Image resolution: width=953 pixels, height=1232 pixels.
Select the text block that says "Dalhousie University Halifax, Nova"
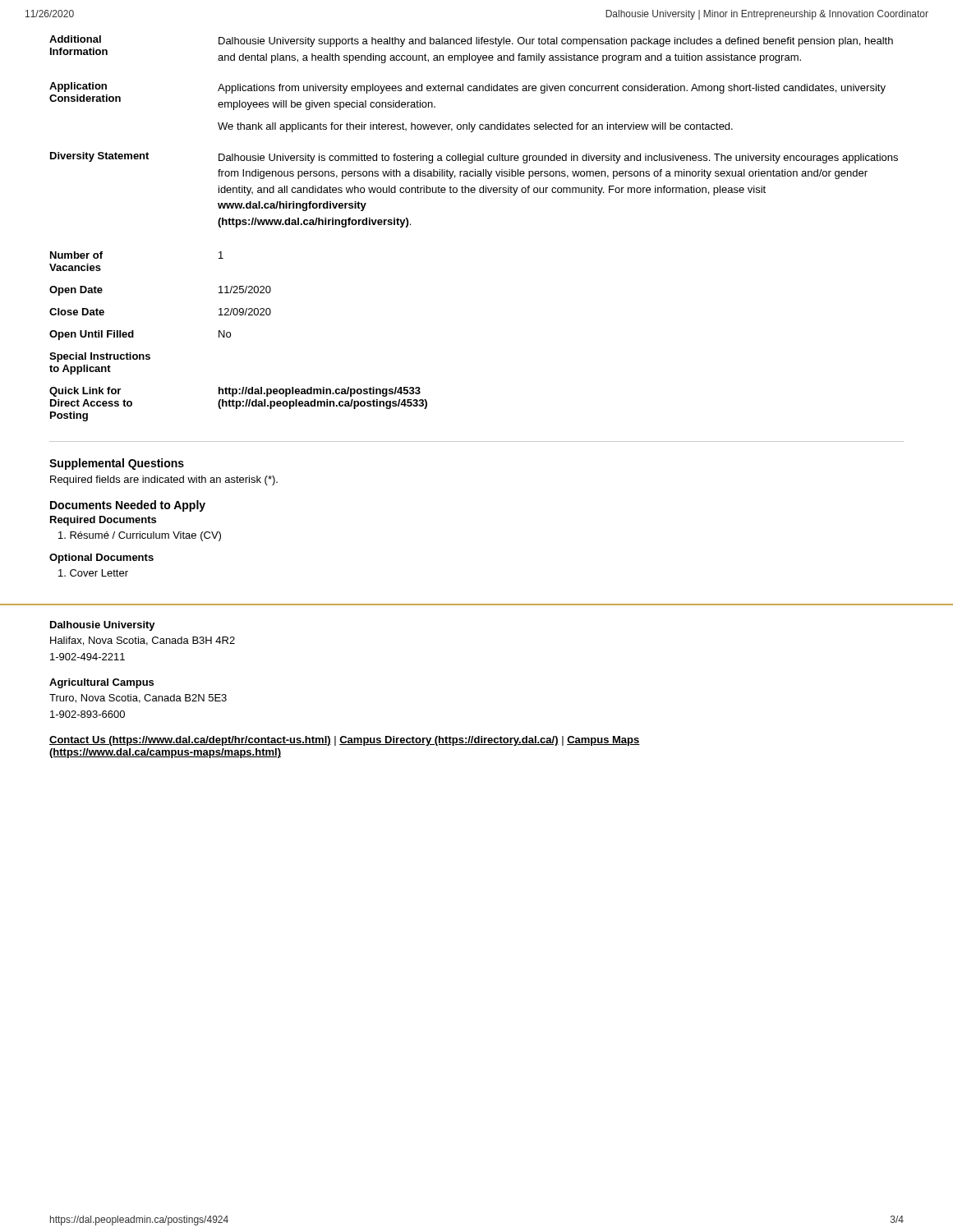[103, 626]
